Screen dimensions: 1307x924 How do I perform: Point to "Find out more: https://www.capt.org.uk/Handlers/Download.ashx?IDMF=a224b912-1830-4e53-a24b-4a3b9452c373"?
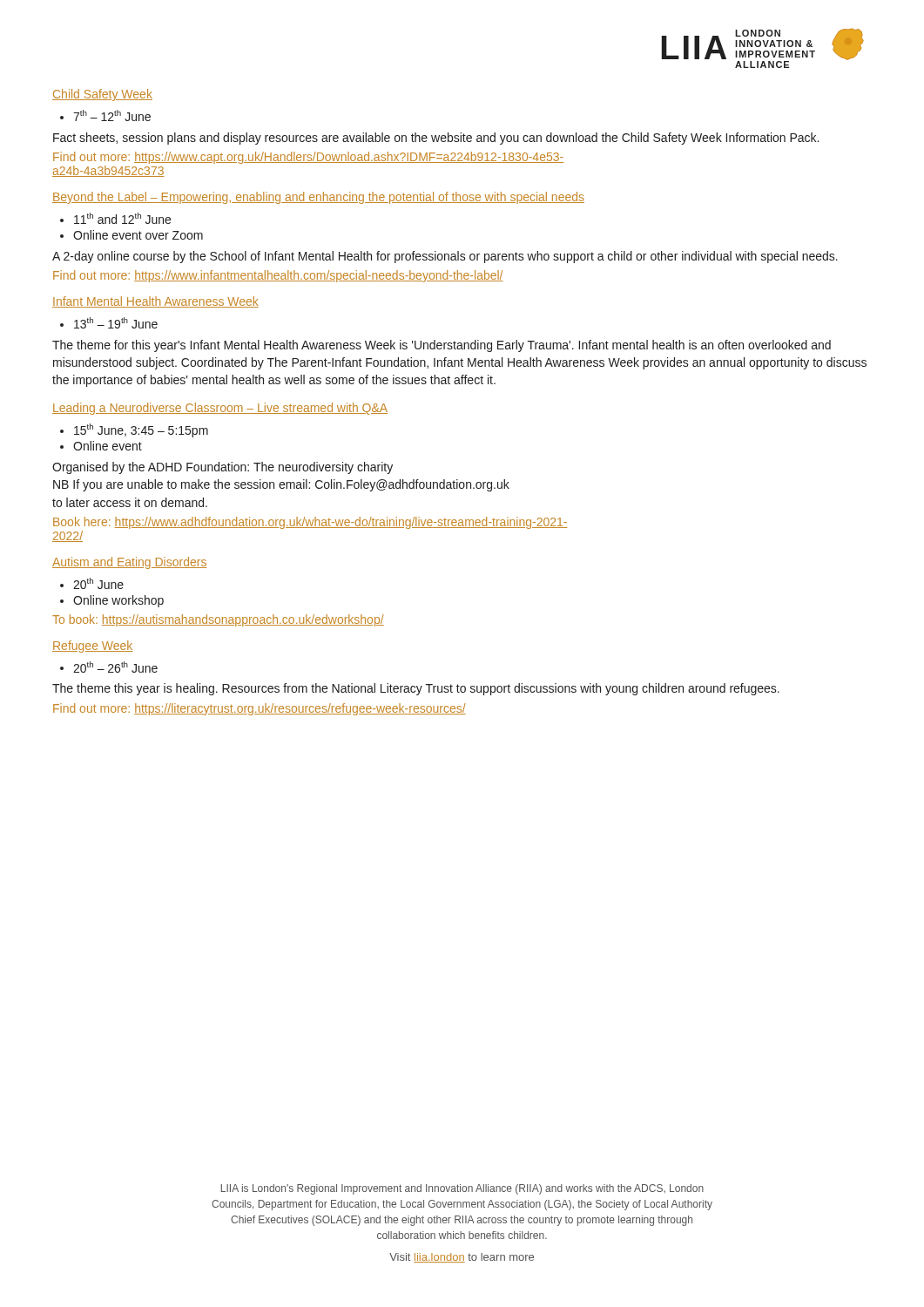[308, 164]
